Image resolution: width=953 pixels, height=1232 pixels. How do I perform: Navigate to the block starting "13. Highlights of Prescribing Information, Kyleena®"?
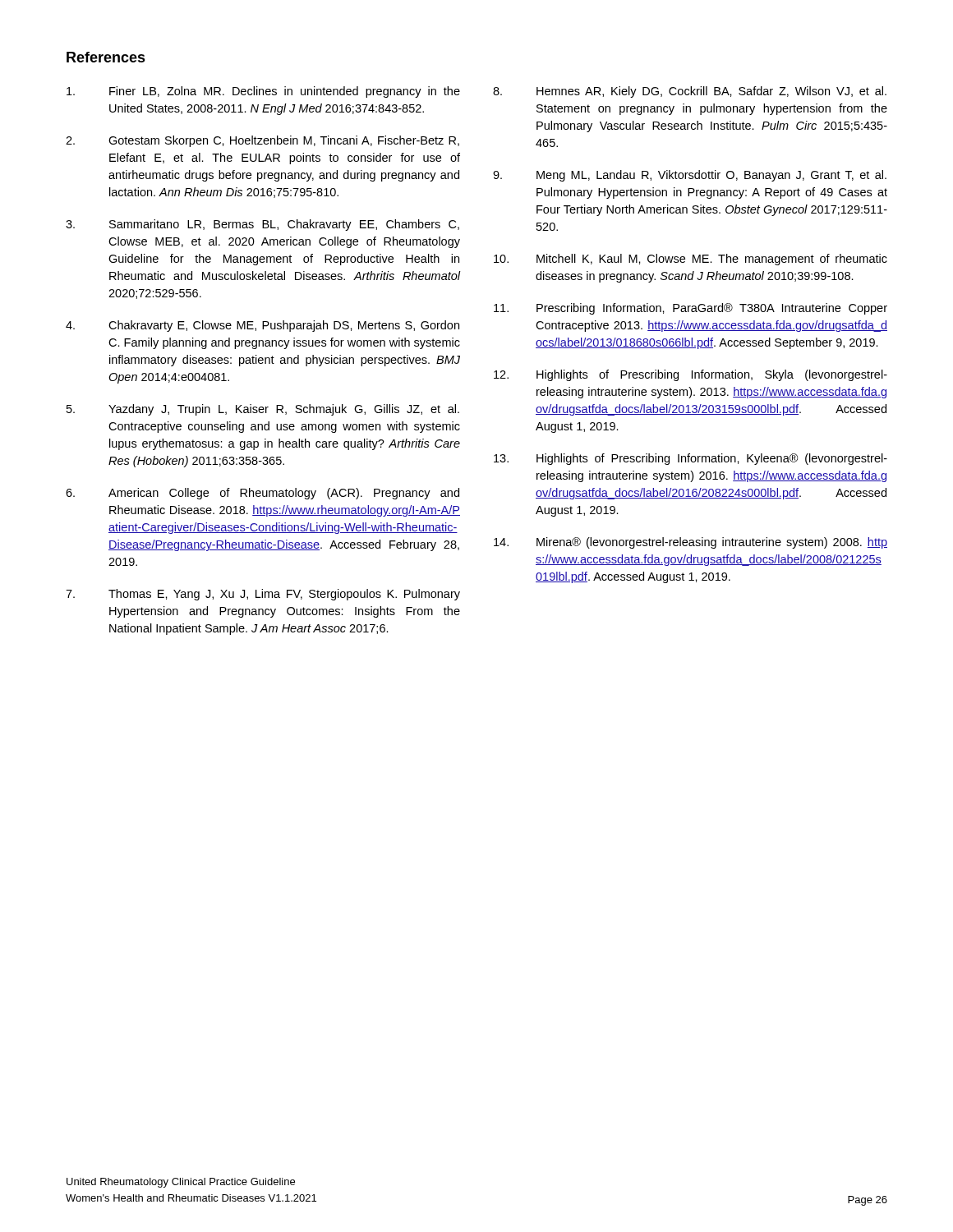coord(690,485)
